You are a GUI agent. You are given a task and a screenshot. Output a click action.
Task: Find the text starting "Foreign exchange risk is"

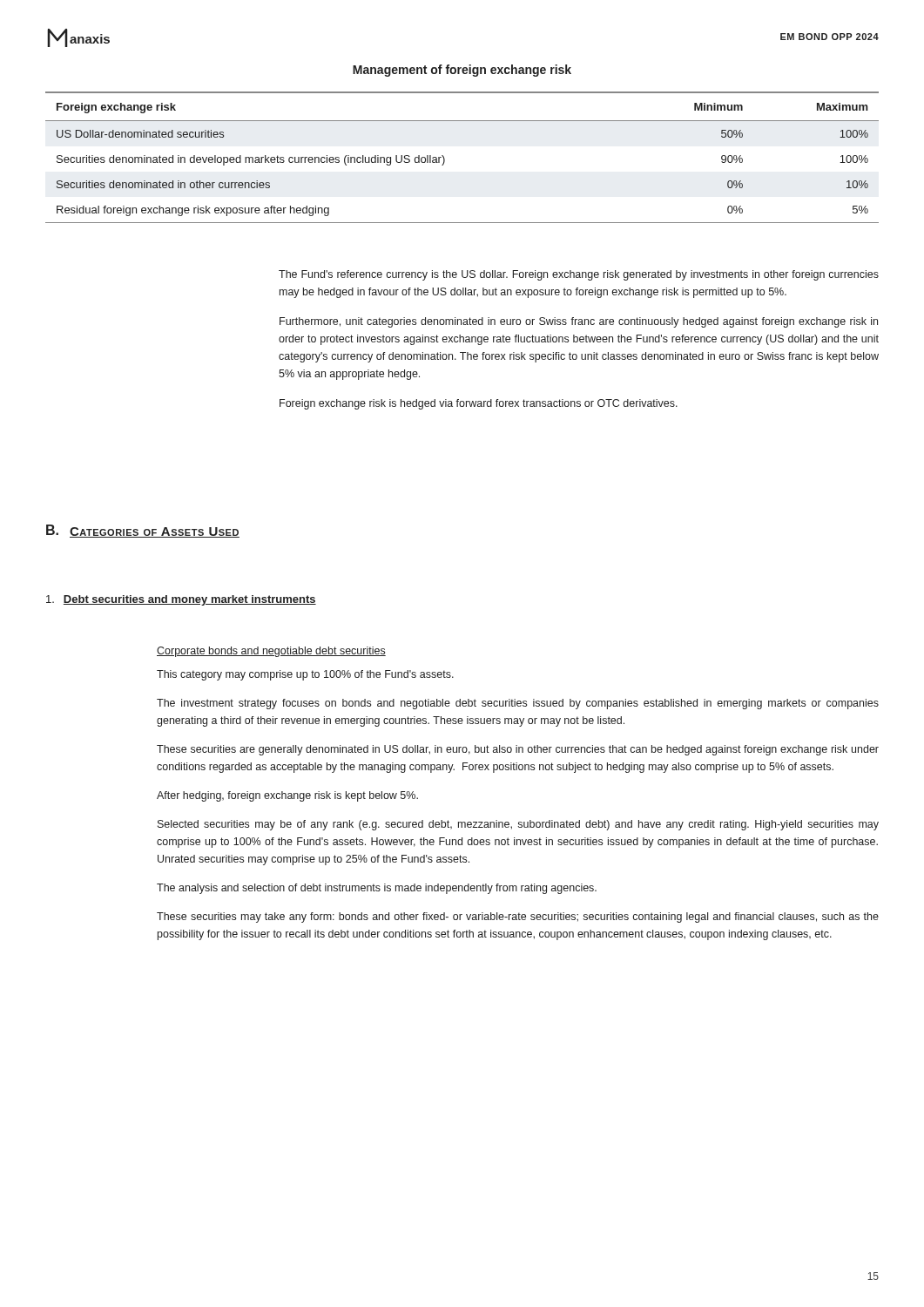(579, 403)
